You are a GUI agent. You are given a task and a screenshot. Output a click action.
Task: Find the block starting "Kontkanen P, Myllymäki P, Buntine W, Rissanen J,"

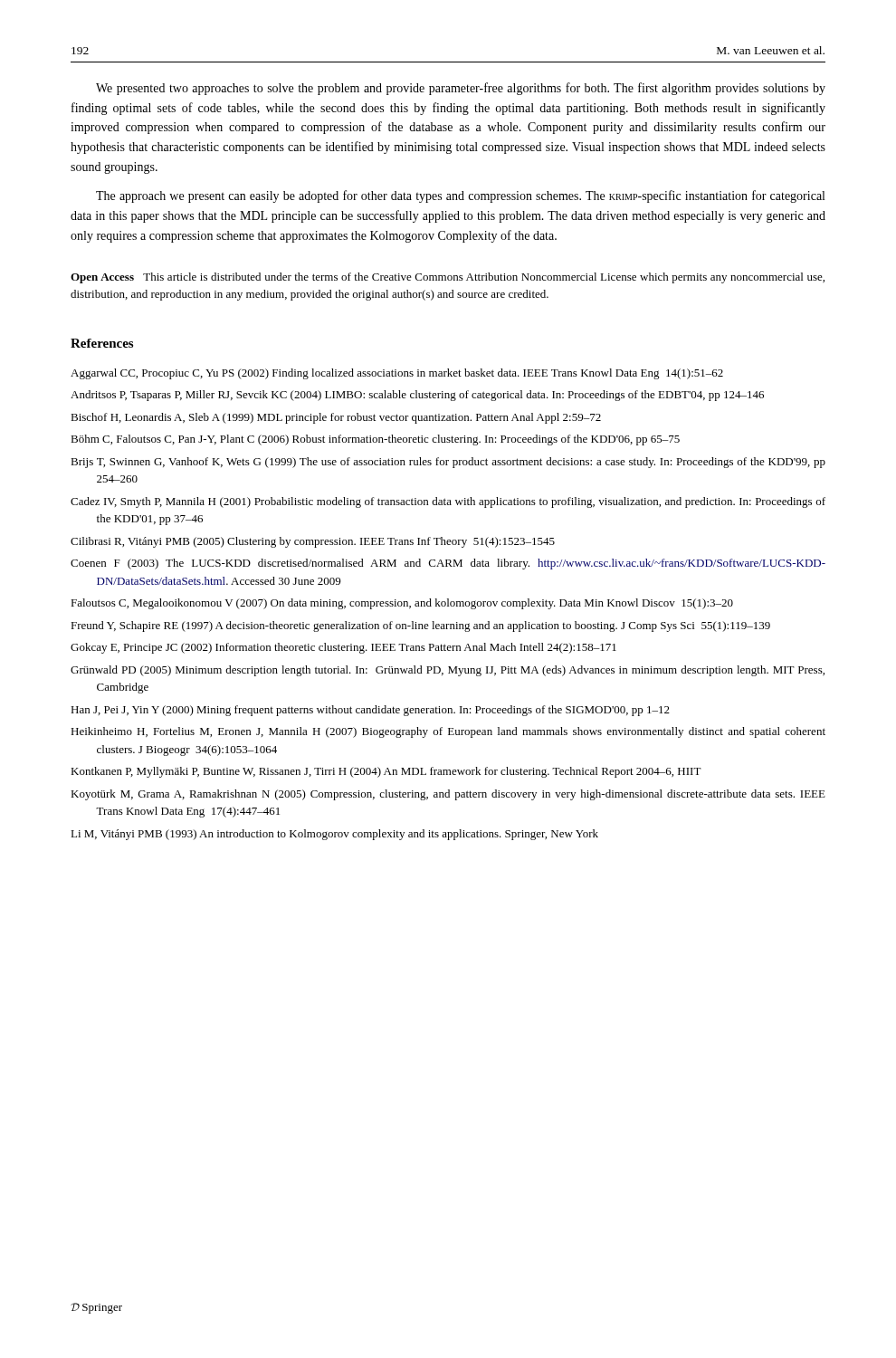click(386, 771)
